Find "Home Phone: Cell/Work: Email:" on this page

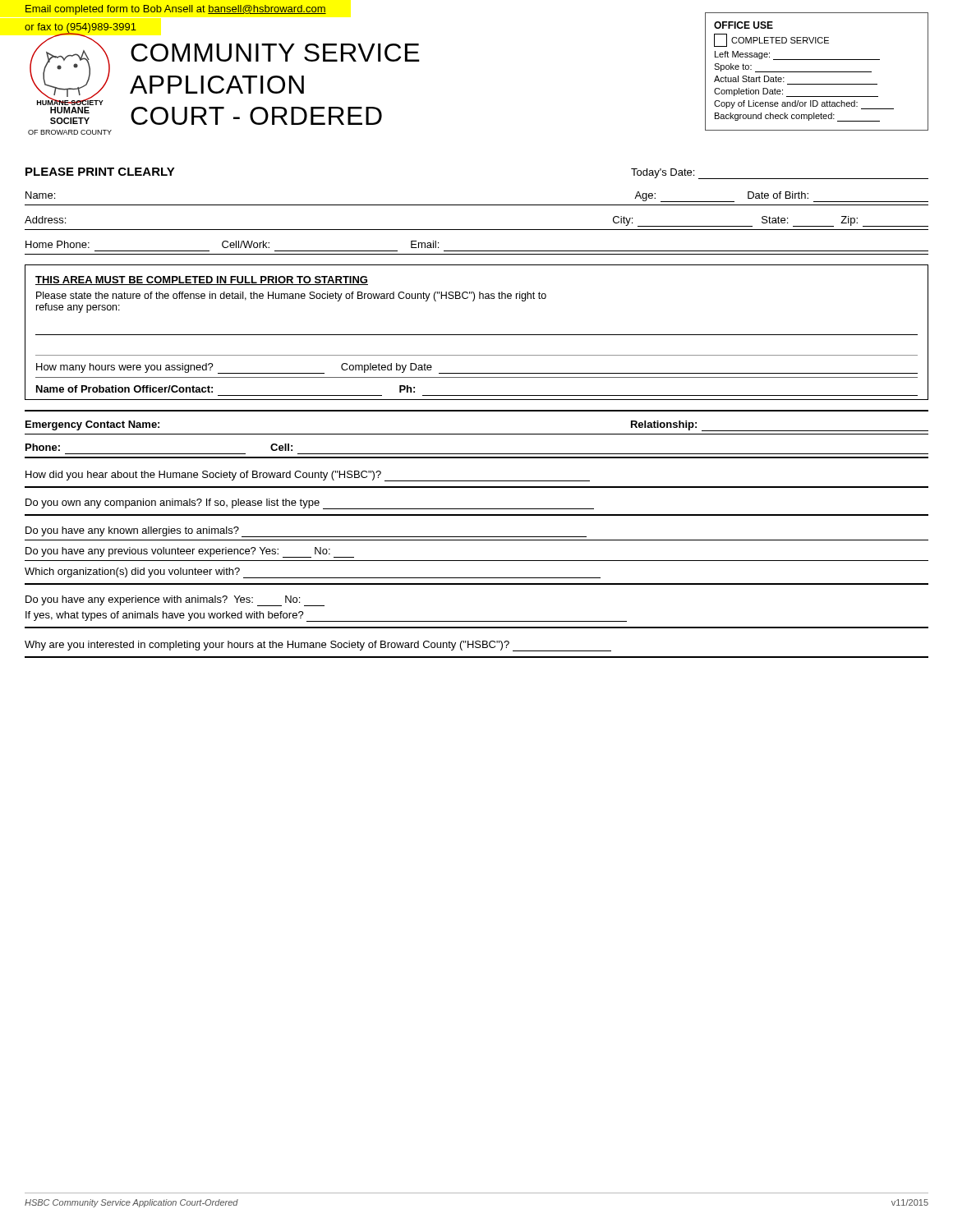coord(476,245)
